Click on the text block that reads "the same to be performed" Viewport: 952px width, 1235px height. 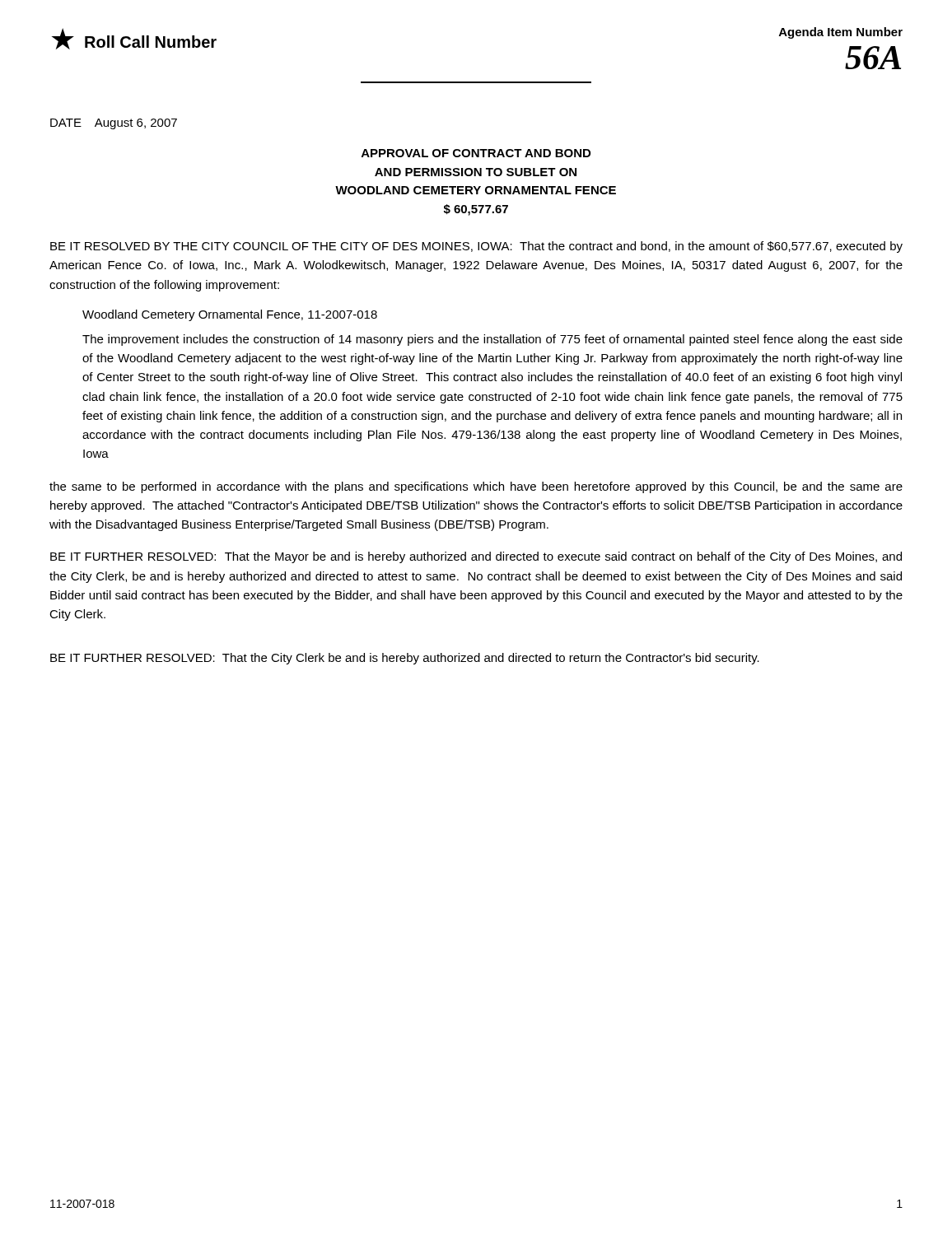476,505
